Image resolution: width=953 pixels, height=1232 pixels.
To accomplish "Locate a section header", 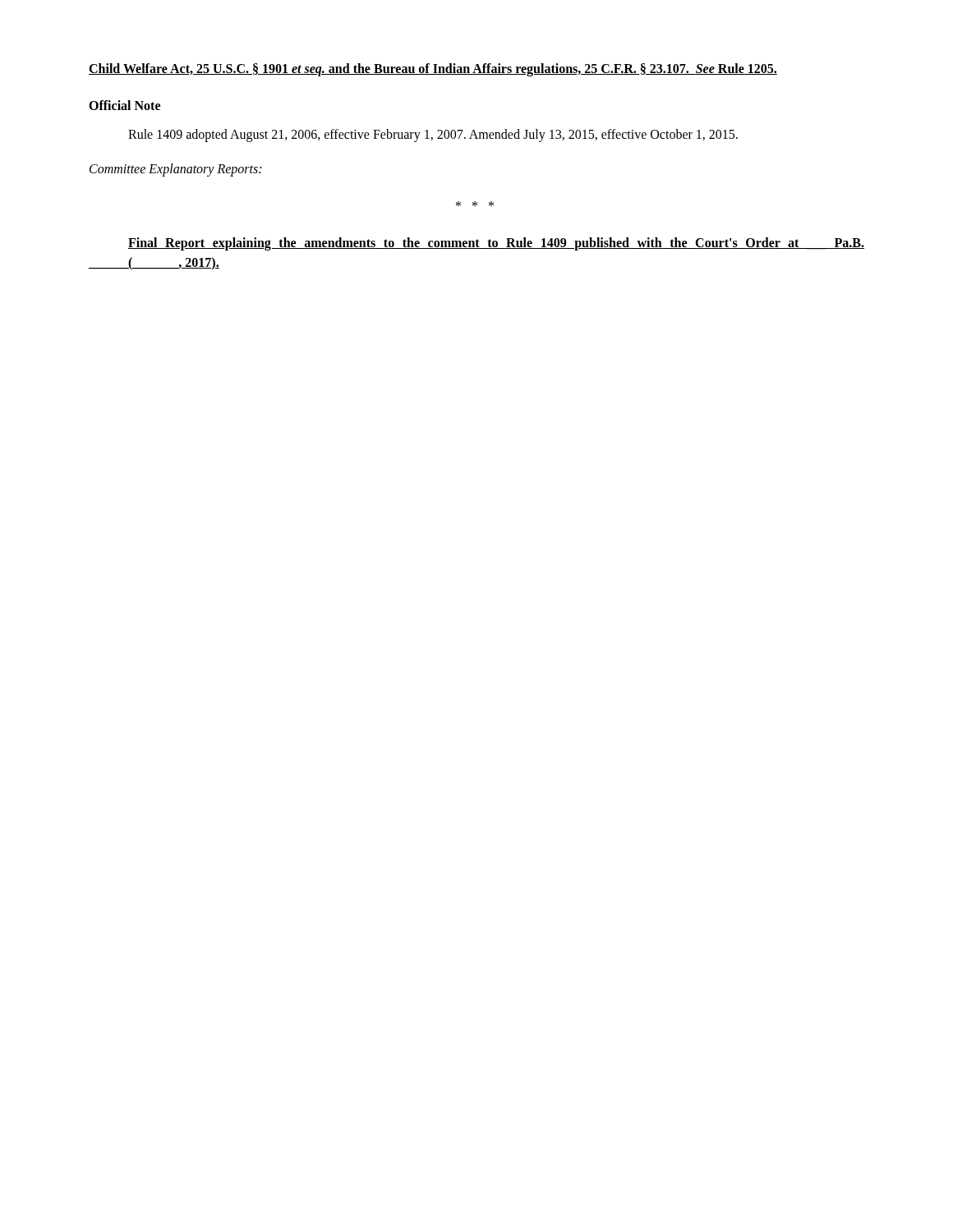I will [125, 106].
